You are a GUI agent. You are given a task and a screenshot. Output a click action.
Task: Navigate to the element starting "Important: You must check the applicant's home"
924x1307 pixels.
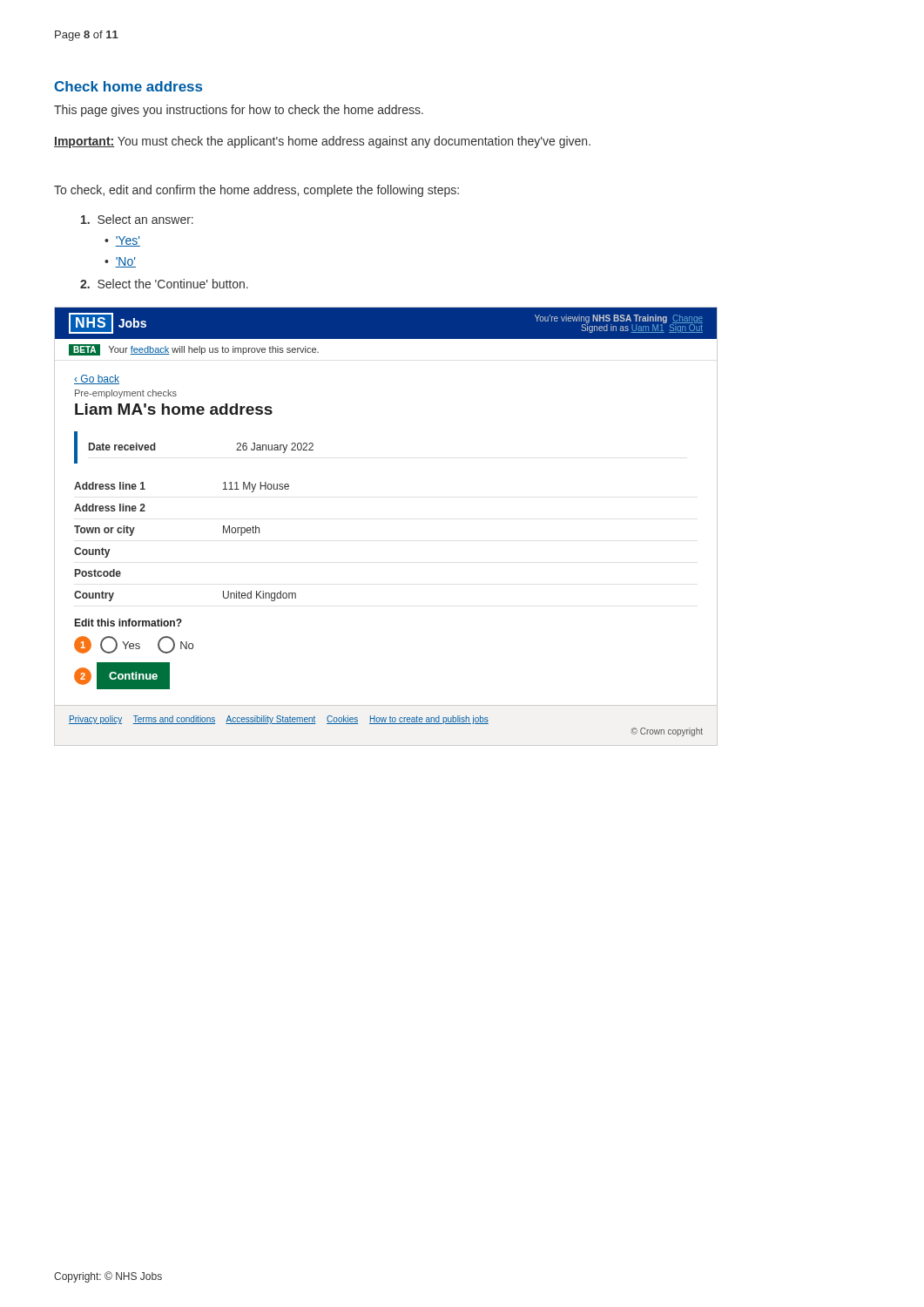point(323,141)
